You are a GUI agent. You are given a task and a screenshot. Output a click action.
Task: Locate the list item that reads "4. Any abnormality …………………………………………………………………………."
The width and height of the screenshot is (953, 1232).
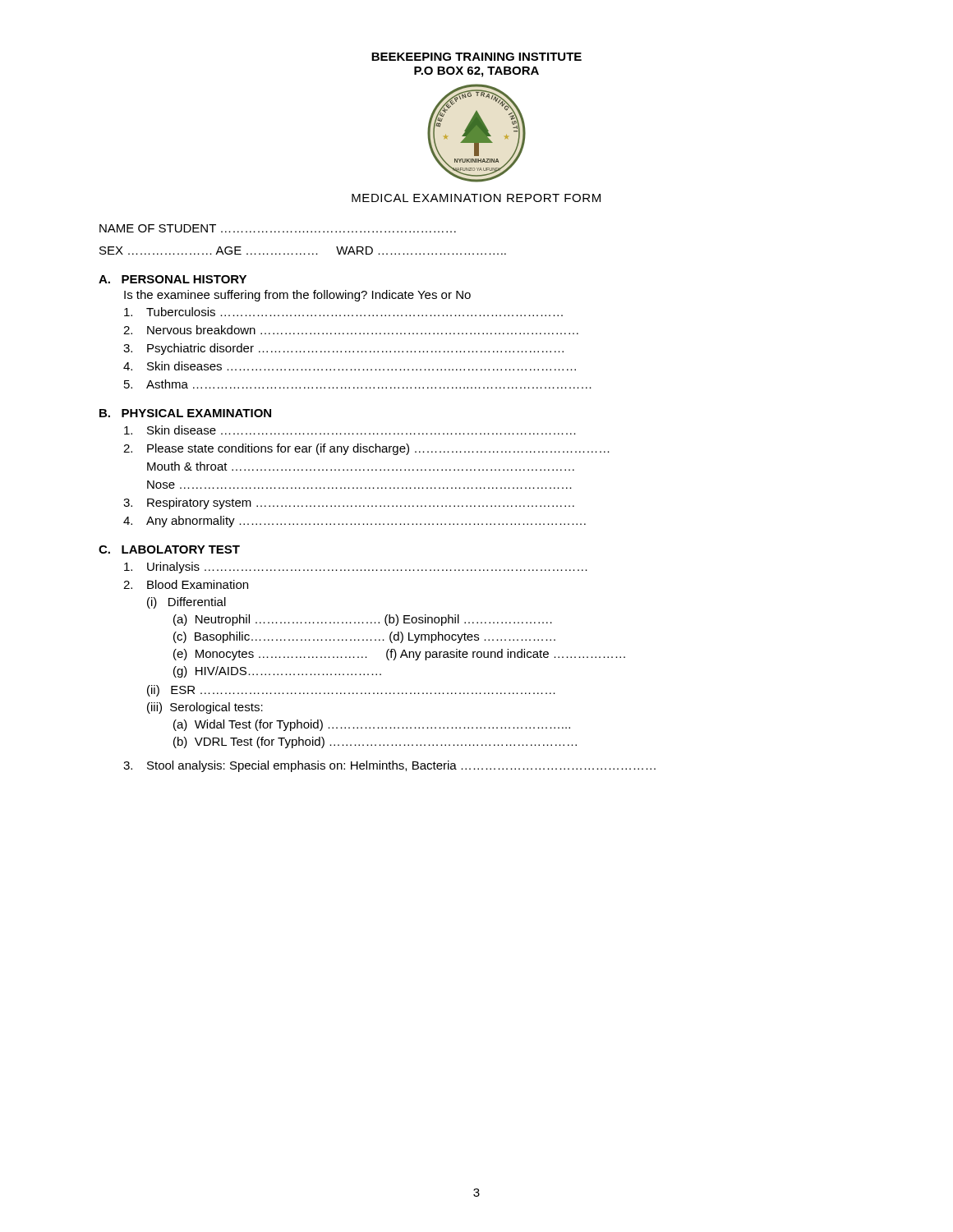(x=355, y=520)
